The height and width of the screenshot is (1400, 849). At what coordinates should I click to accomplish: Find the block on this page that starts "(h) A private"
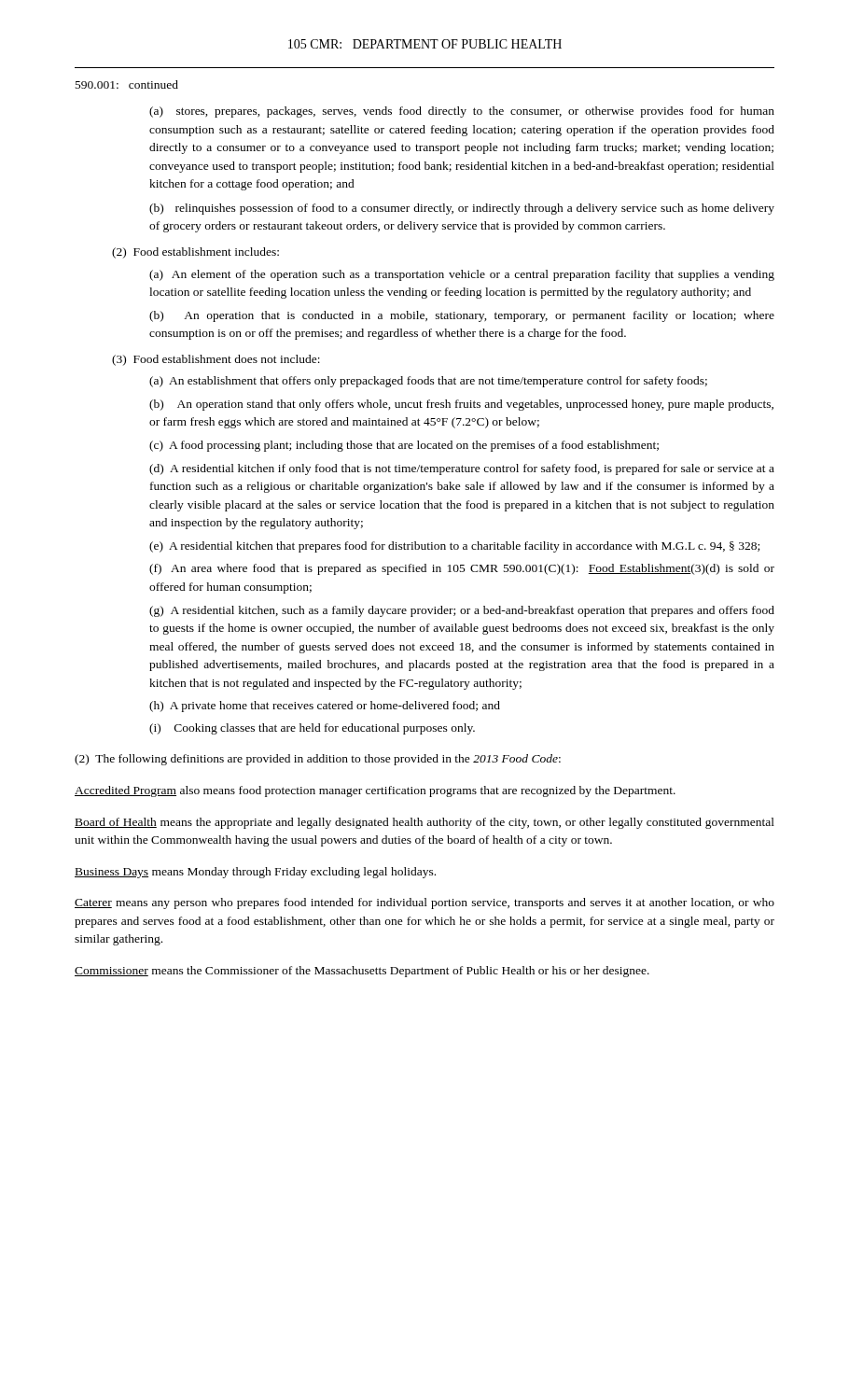point(325,705)
